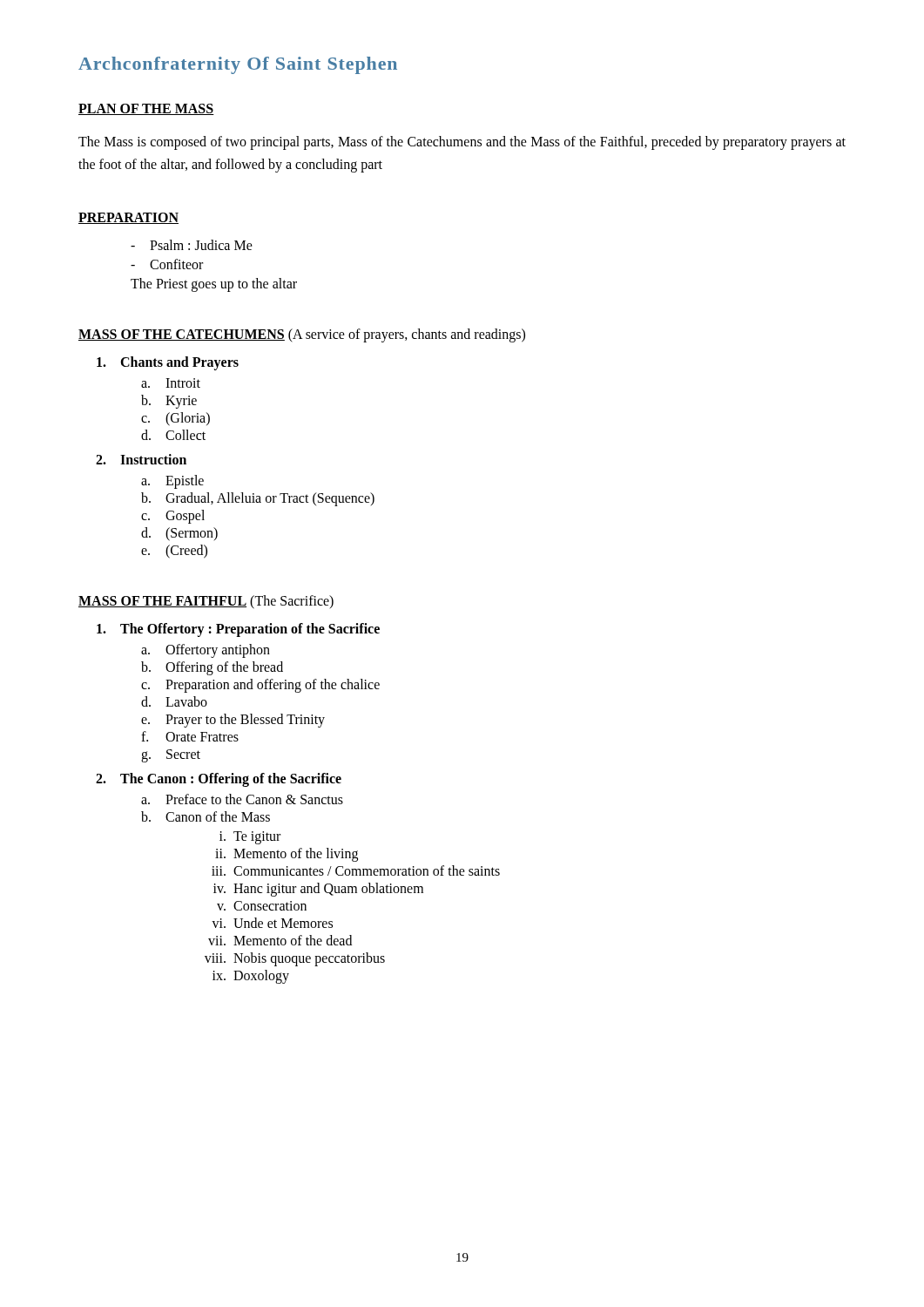Click on the element starting "2. Instruction"
The height and width of the screenshot is (1307, 924).
coord(141,460)
